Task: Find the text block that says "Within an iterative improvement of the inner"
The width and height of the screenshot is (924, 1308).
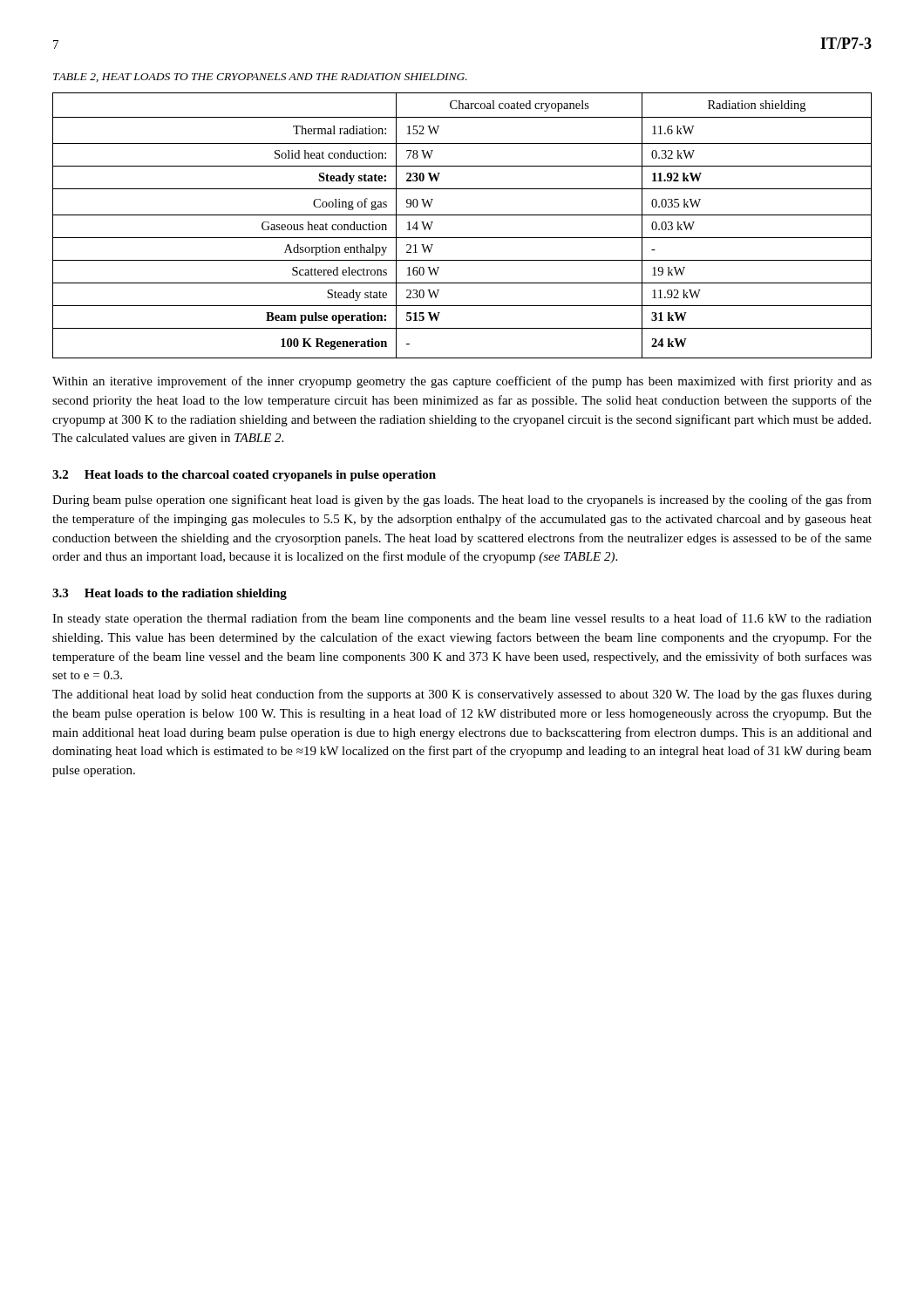Action: point(462,410)
